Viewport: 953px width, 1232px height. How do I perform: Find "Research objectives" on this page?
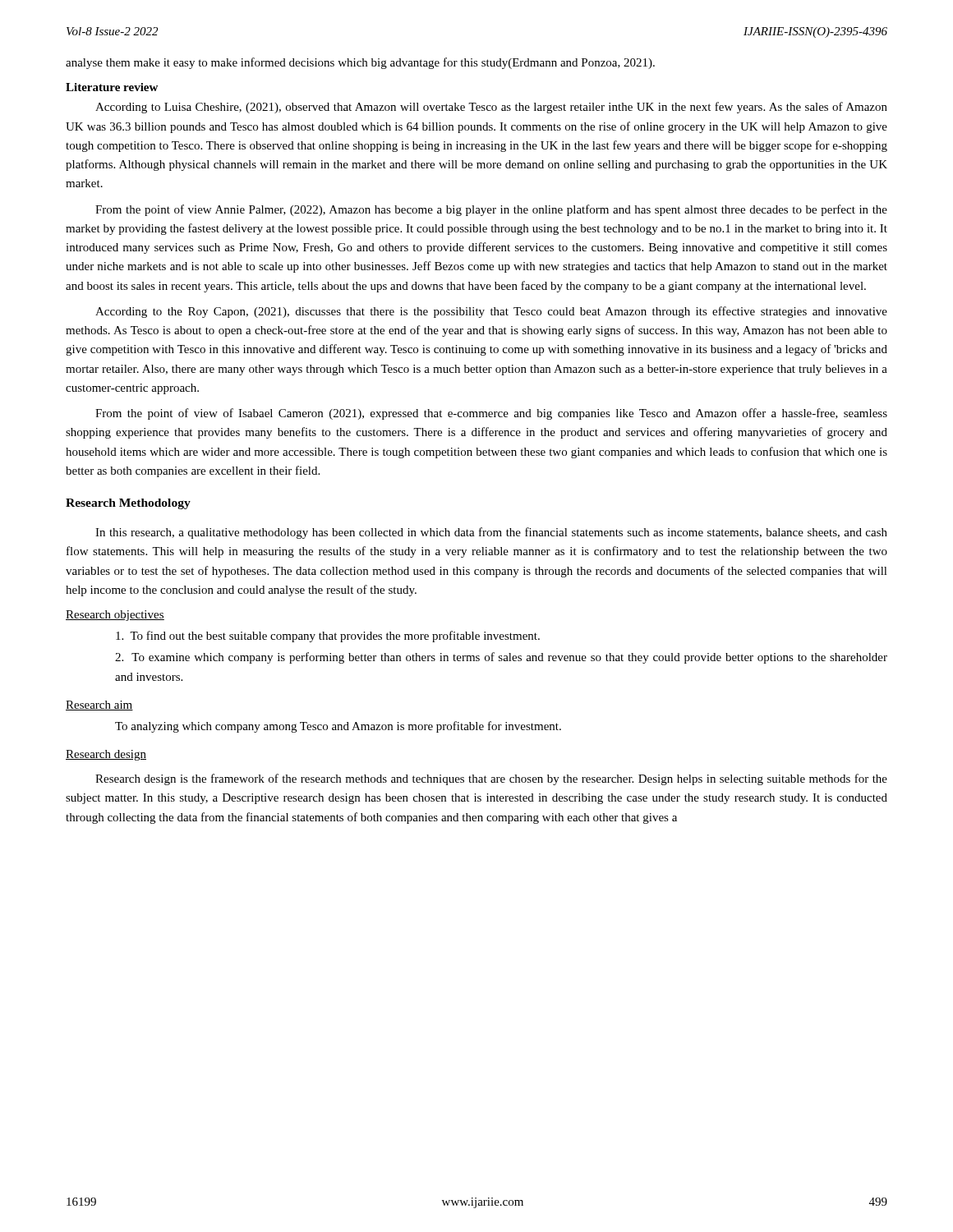click(115, 614)
